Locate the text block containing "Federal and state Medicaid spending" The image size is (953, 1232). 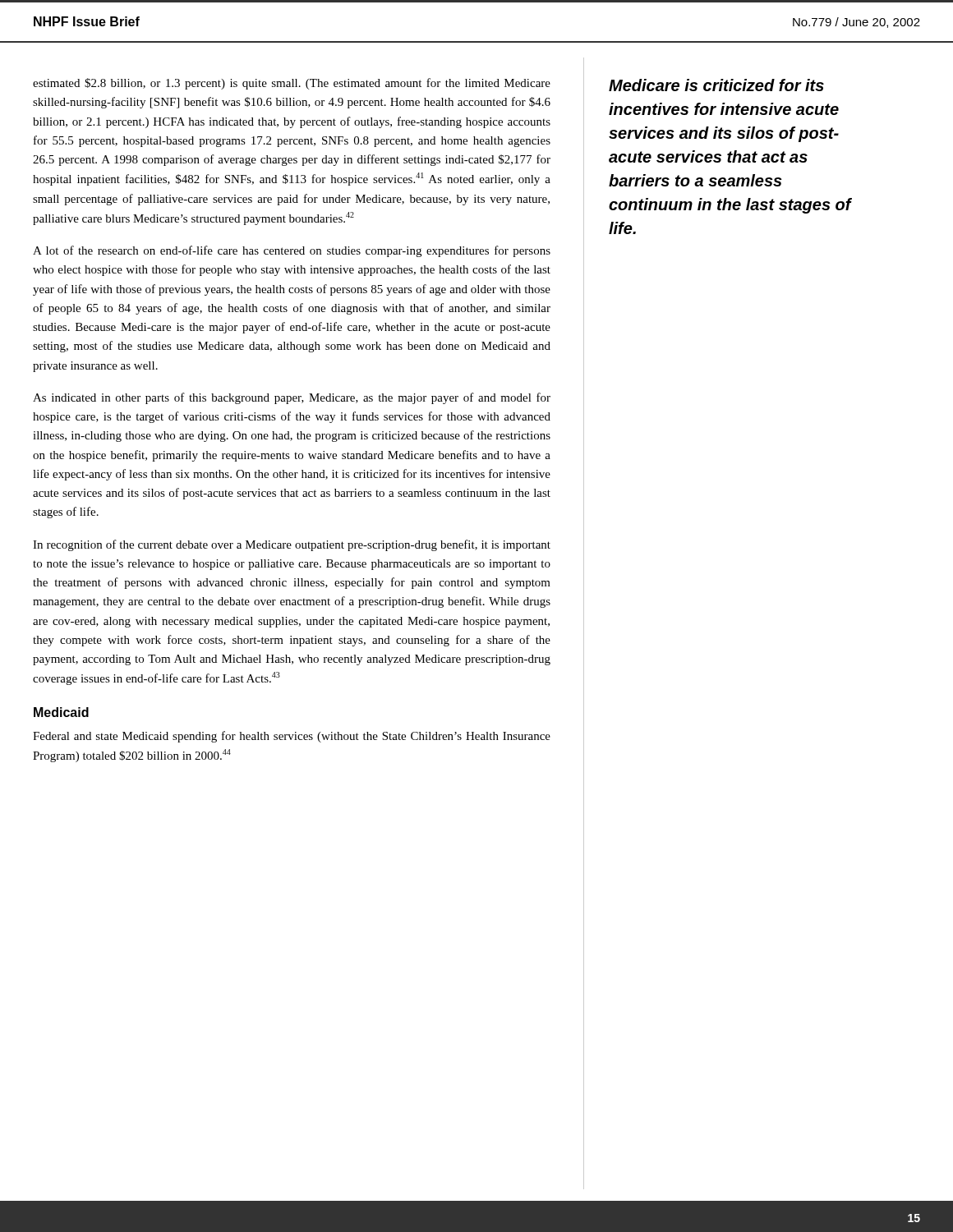click(292, 746)
